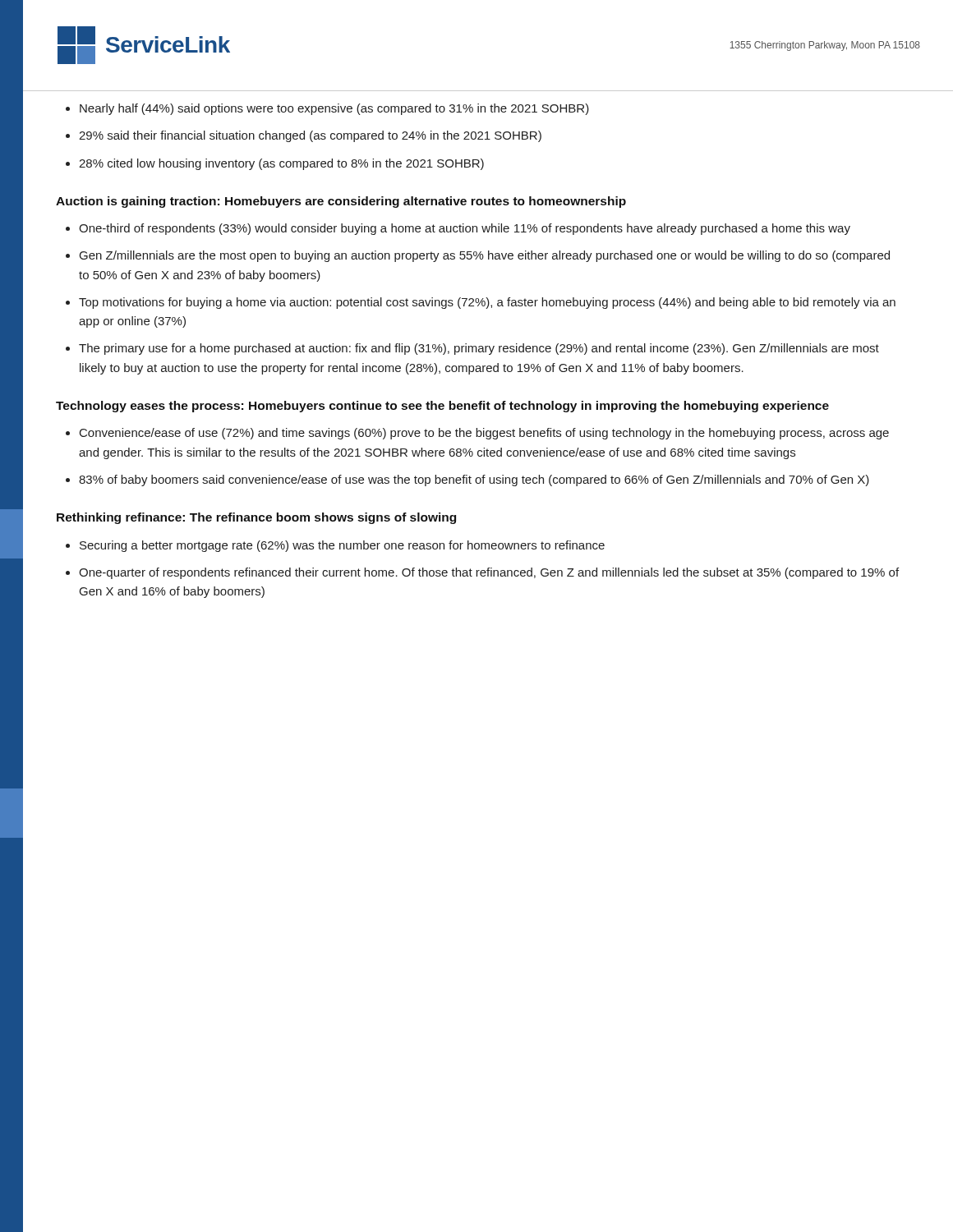Click the passage that begins "Securing a better mortgage rate (62%) was"

pyautogui.click(x=342, y=545)
